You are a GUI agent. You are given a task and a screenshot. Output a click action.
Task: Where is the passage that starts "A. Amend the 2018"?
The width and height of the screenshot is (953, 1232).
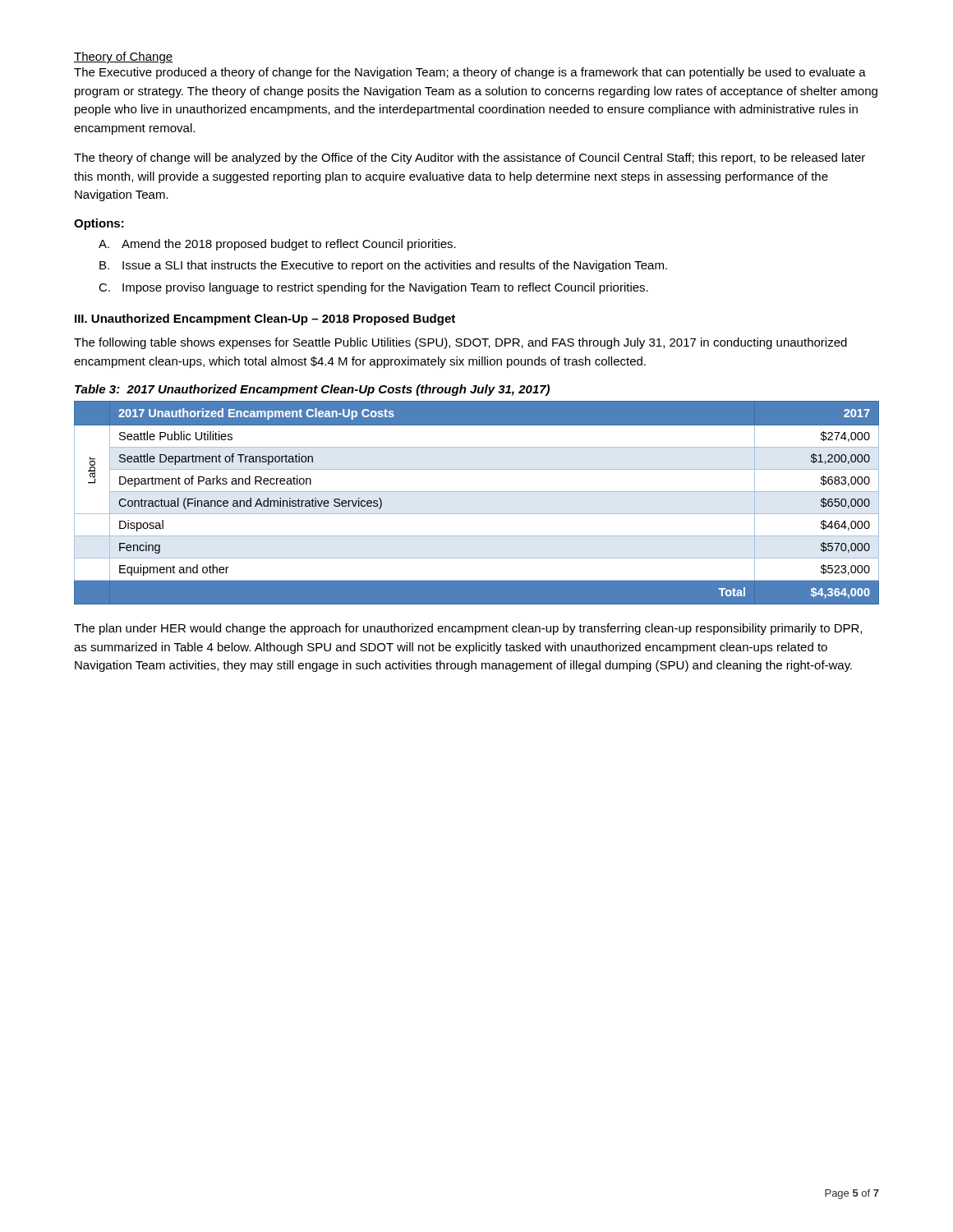(x=277, y=245)
